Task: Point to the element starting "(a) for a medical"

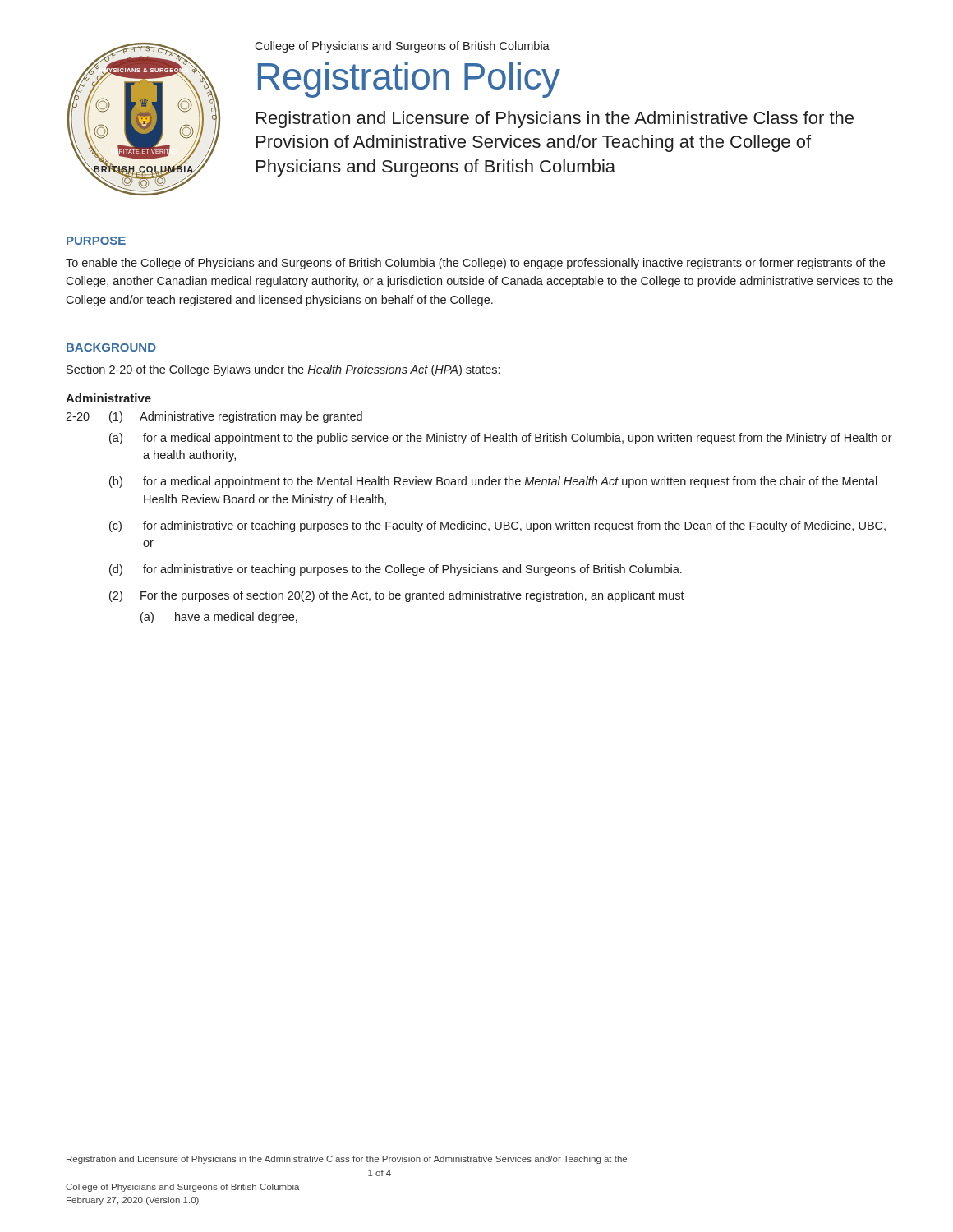Action: pos(502,447)
